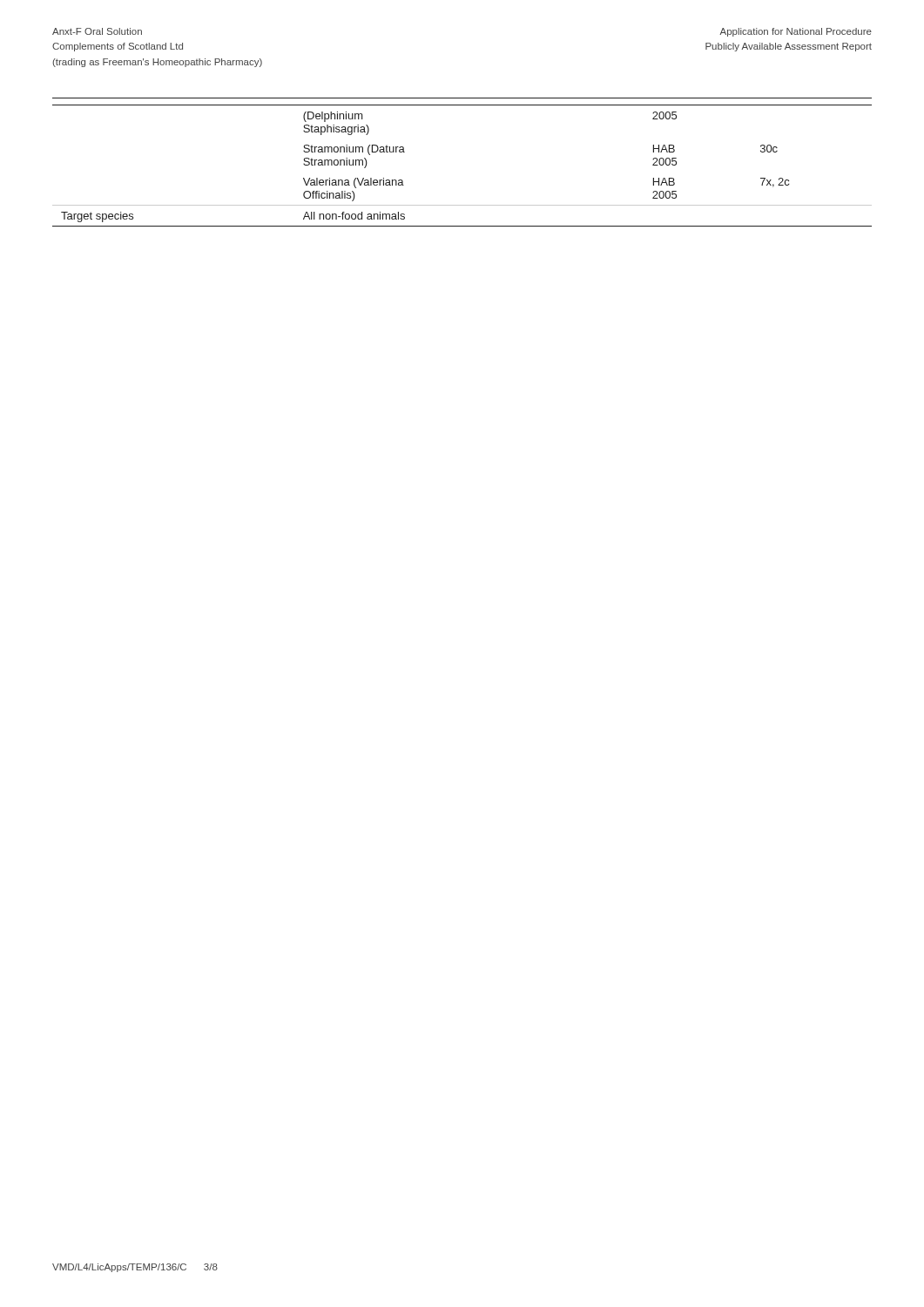Locate the table
The image size is (924, 1307).
pos(462,166)
